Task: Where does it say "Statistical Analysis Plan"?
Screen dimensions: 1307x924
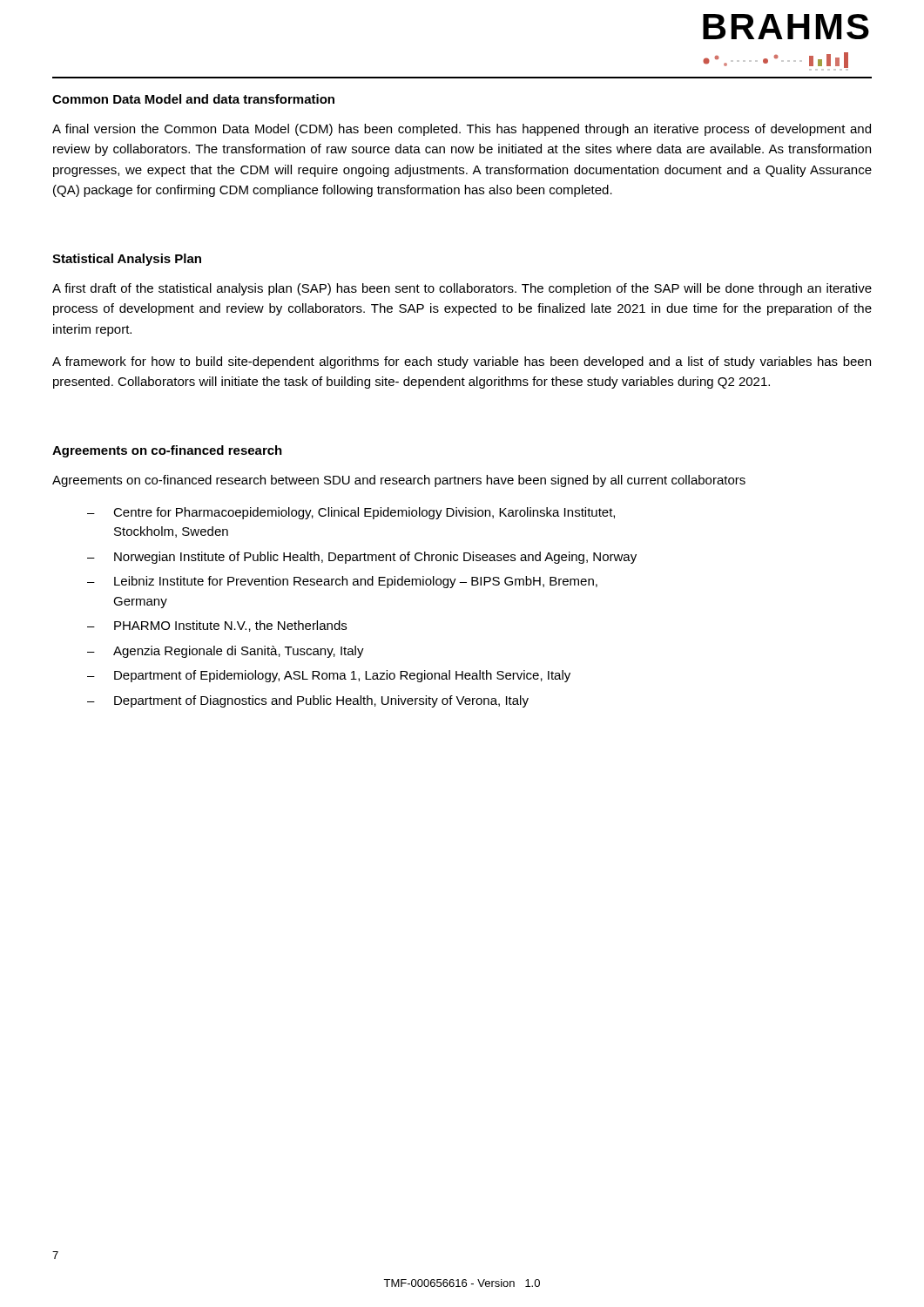Action: tap(127, 258)
